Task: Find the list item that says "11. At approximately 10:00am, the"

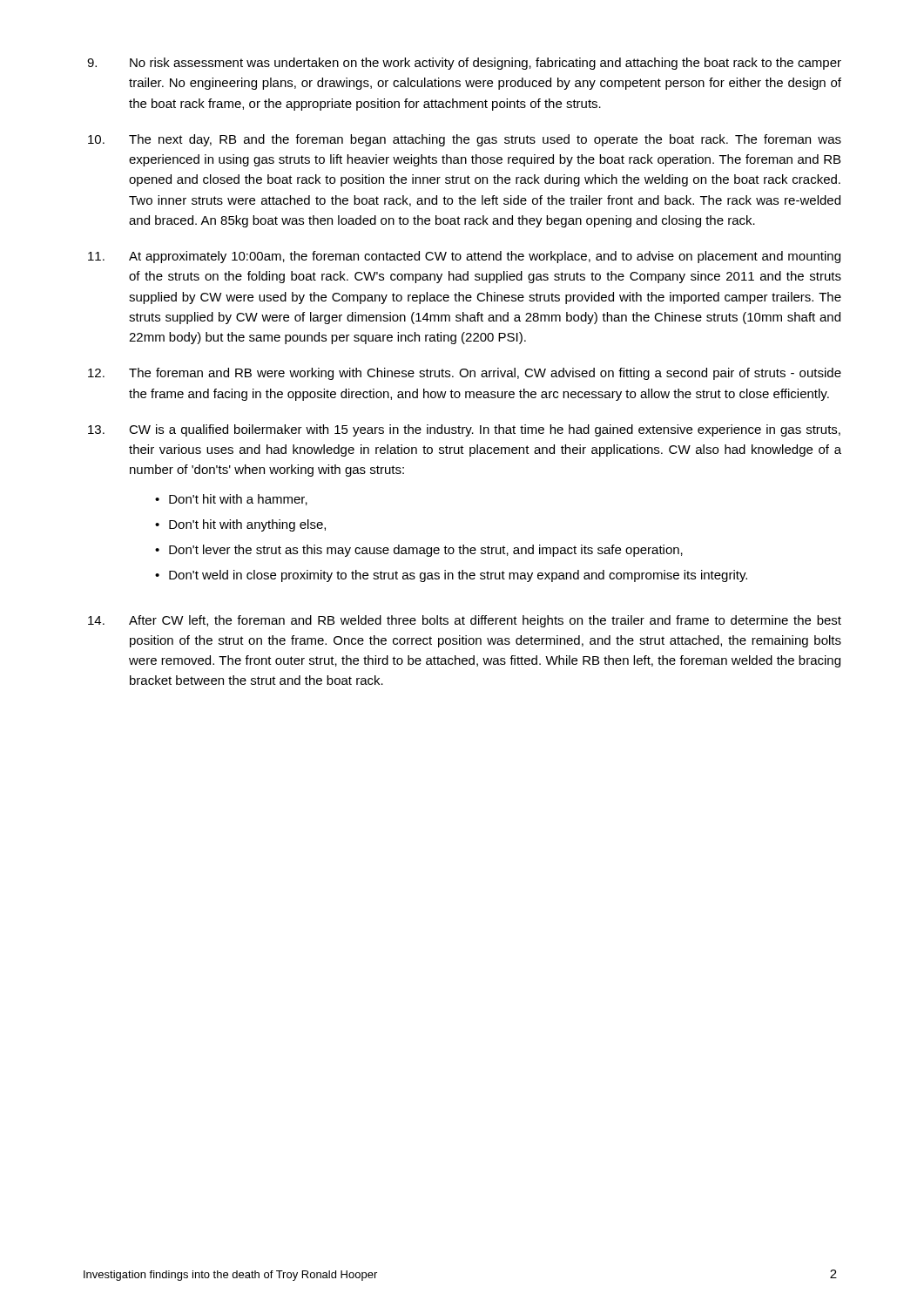Action: click(464, 296)
